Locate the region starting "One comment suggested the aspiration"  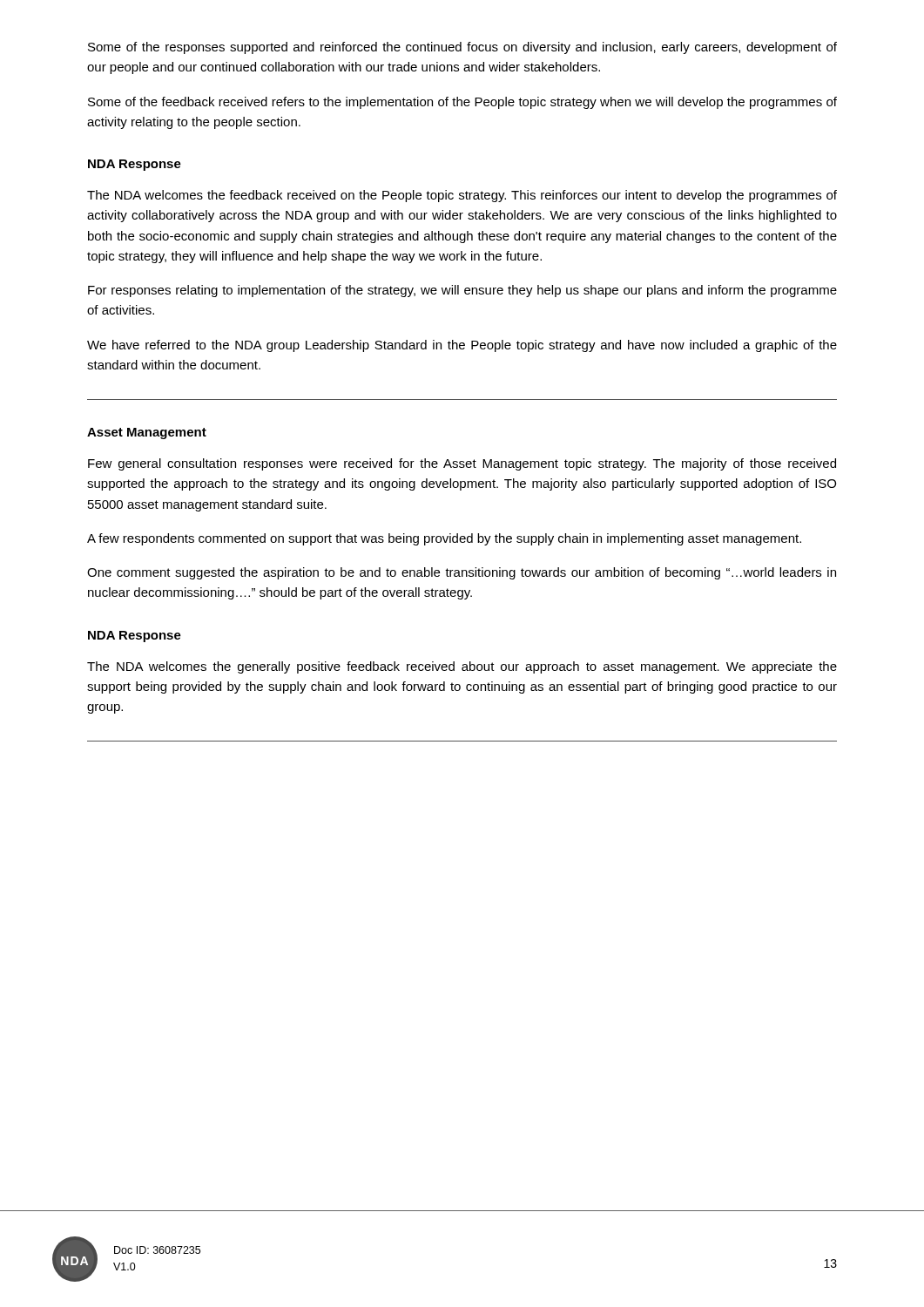pyautogui.click(x=462, y=582)
